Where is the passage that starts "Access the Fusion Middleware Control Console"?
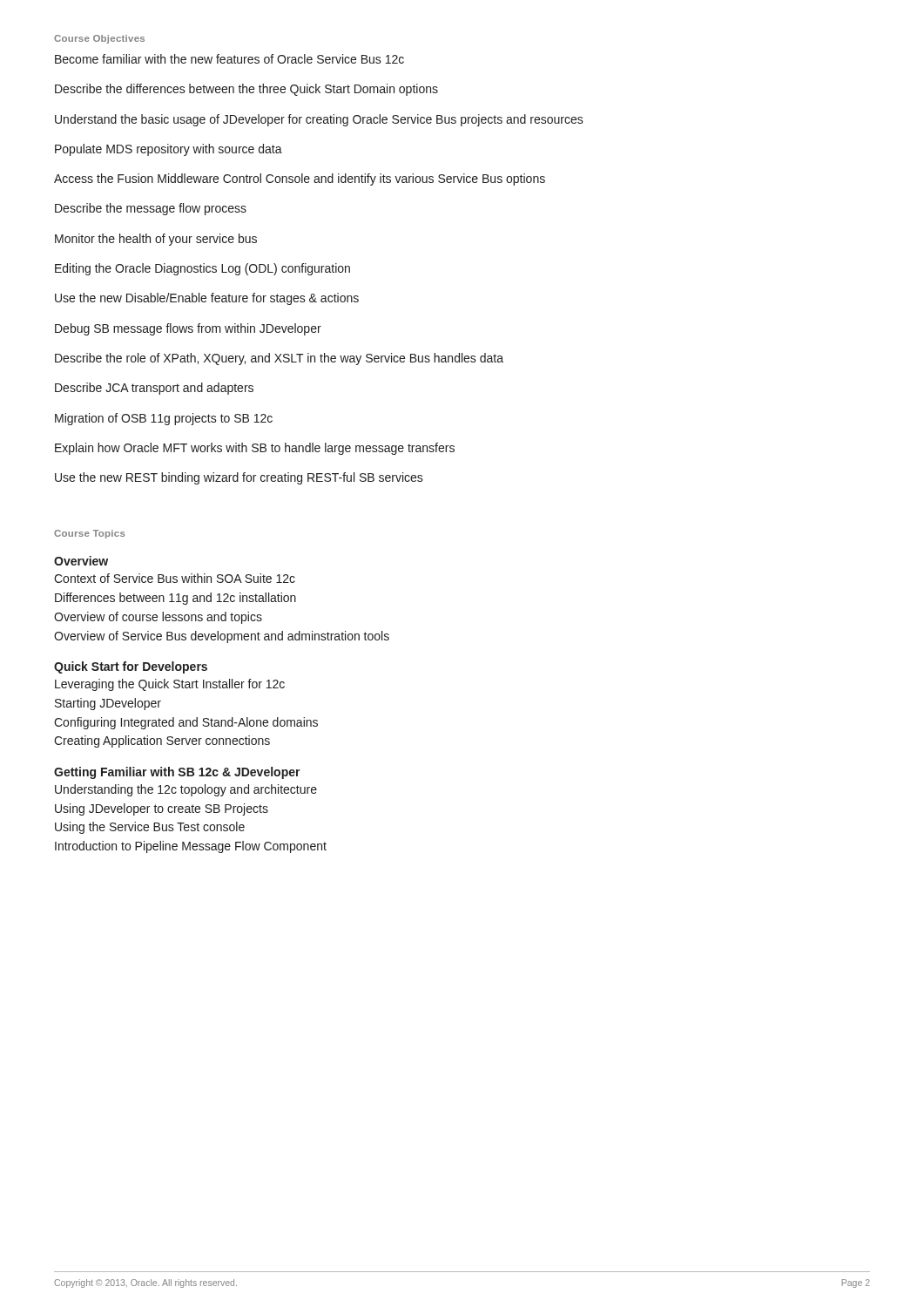924x1307 pixels. coord(300,179)
